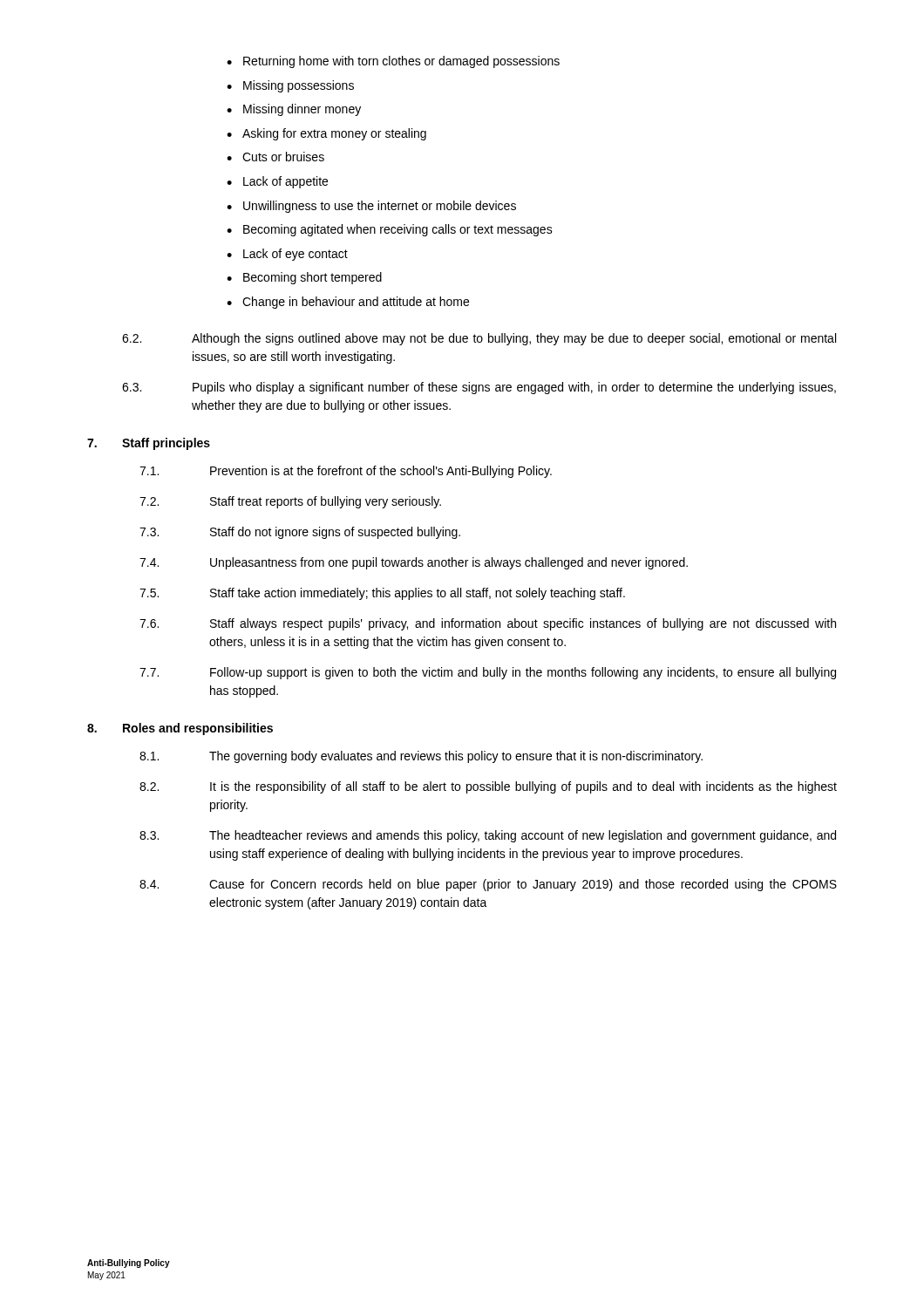Where does it say "•Missing dinner money"?
This screenshot has height=1308, width=924.
294,111
